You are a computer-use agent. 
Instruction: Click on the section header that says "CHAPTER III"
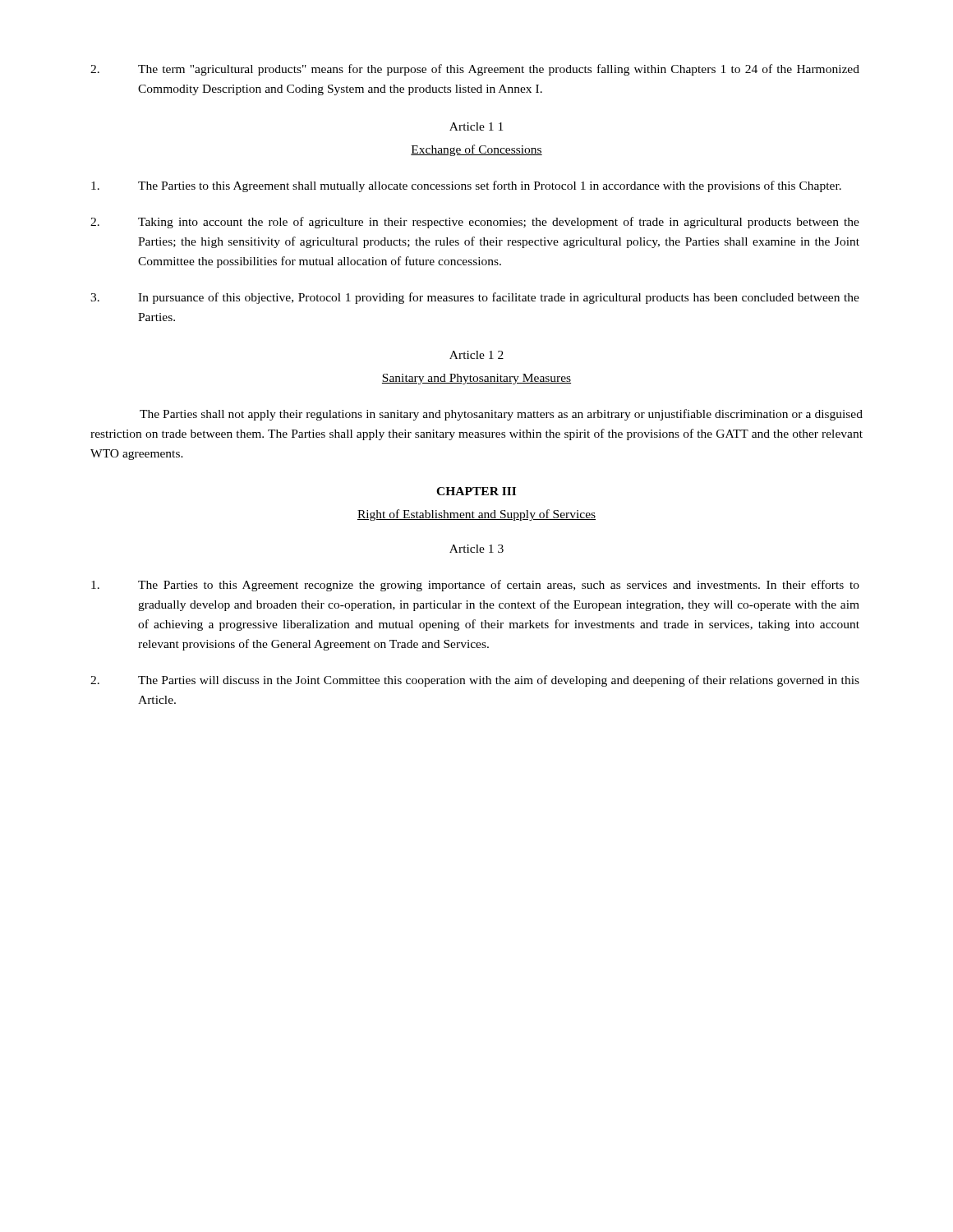(476, 491)
